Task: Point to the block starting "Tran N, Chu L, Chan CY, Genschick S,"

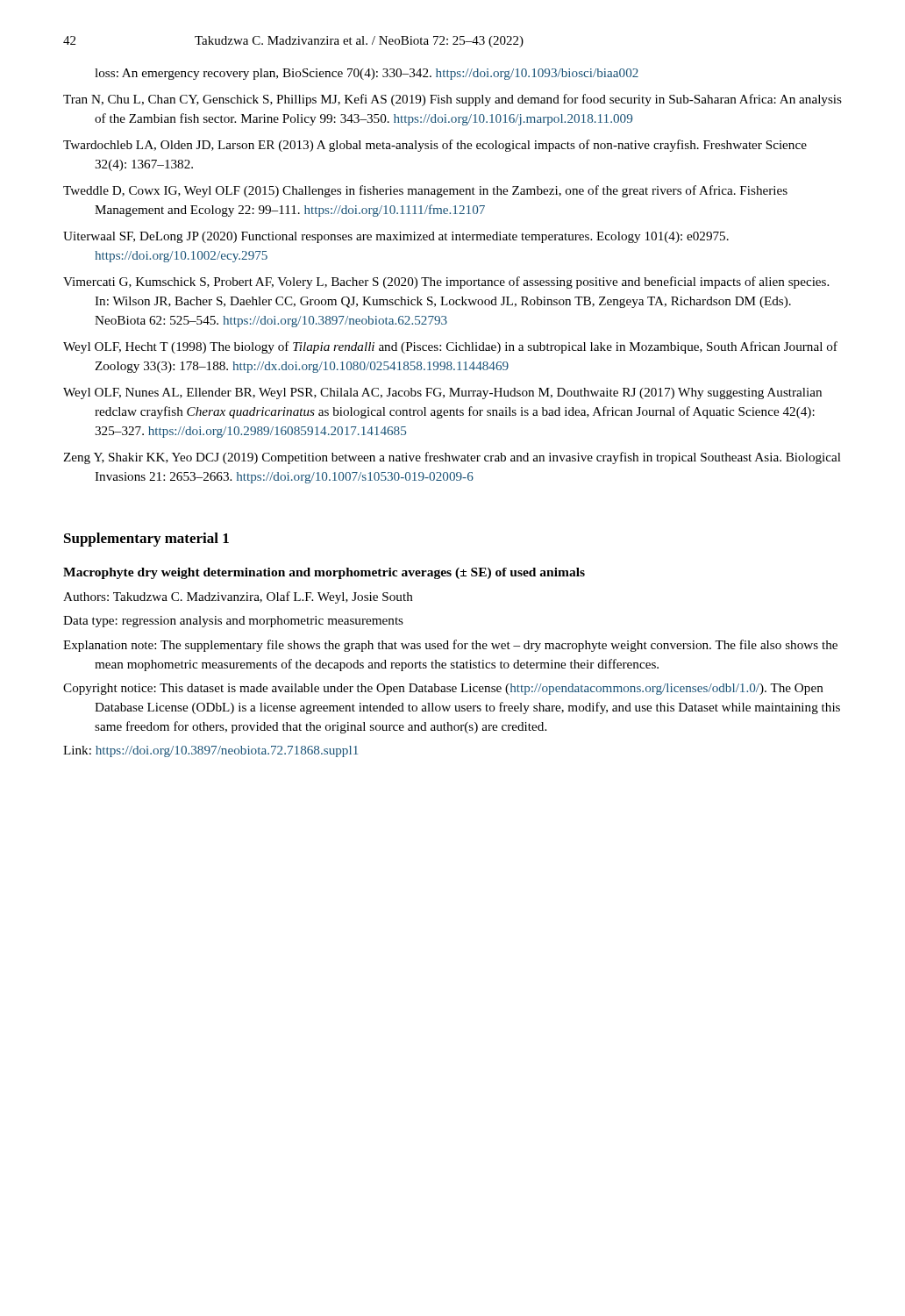Action: [452, 108]
